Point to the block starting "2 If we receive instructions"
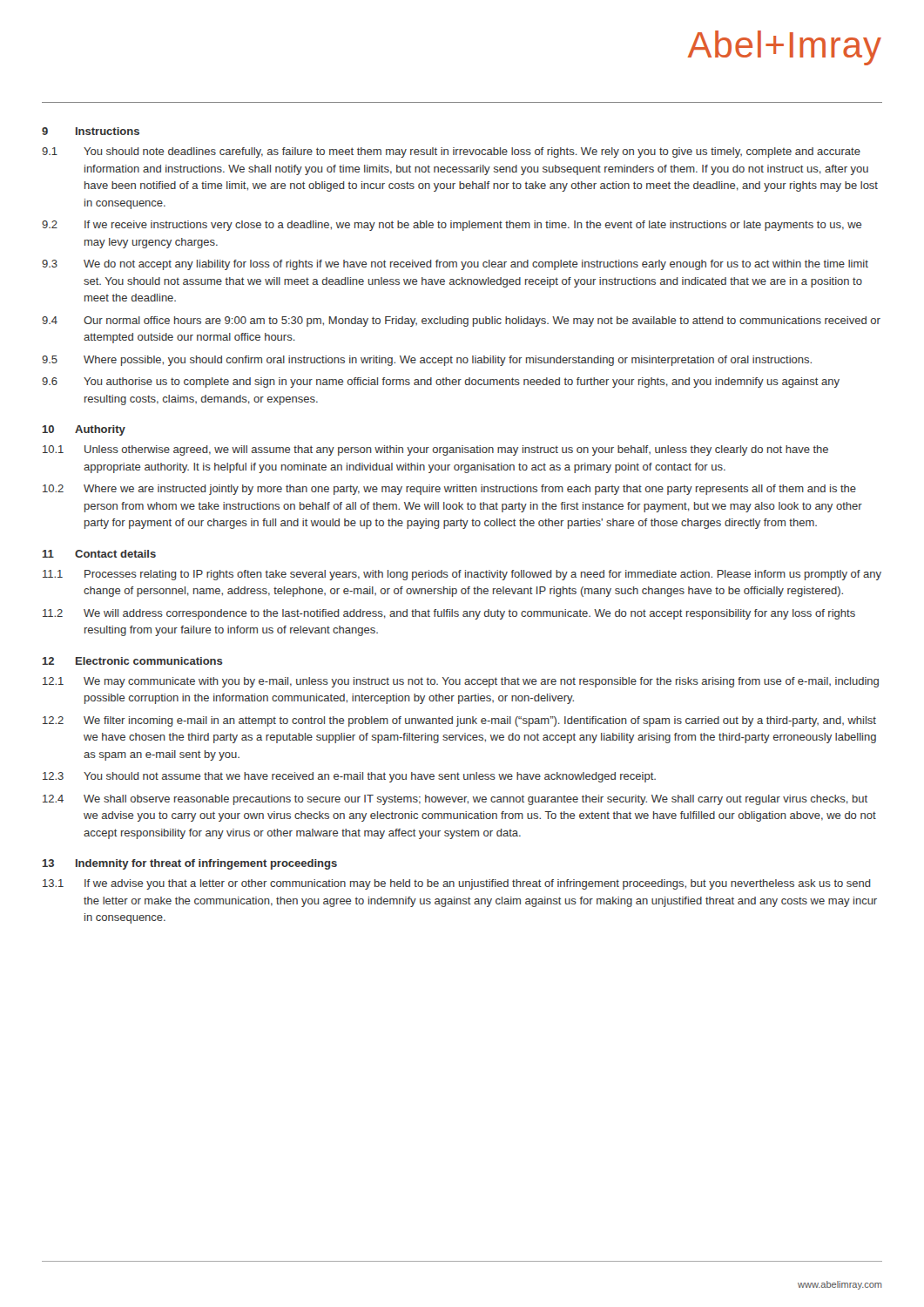Screen dimensions: 1307x924 click(462, 233)
